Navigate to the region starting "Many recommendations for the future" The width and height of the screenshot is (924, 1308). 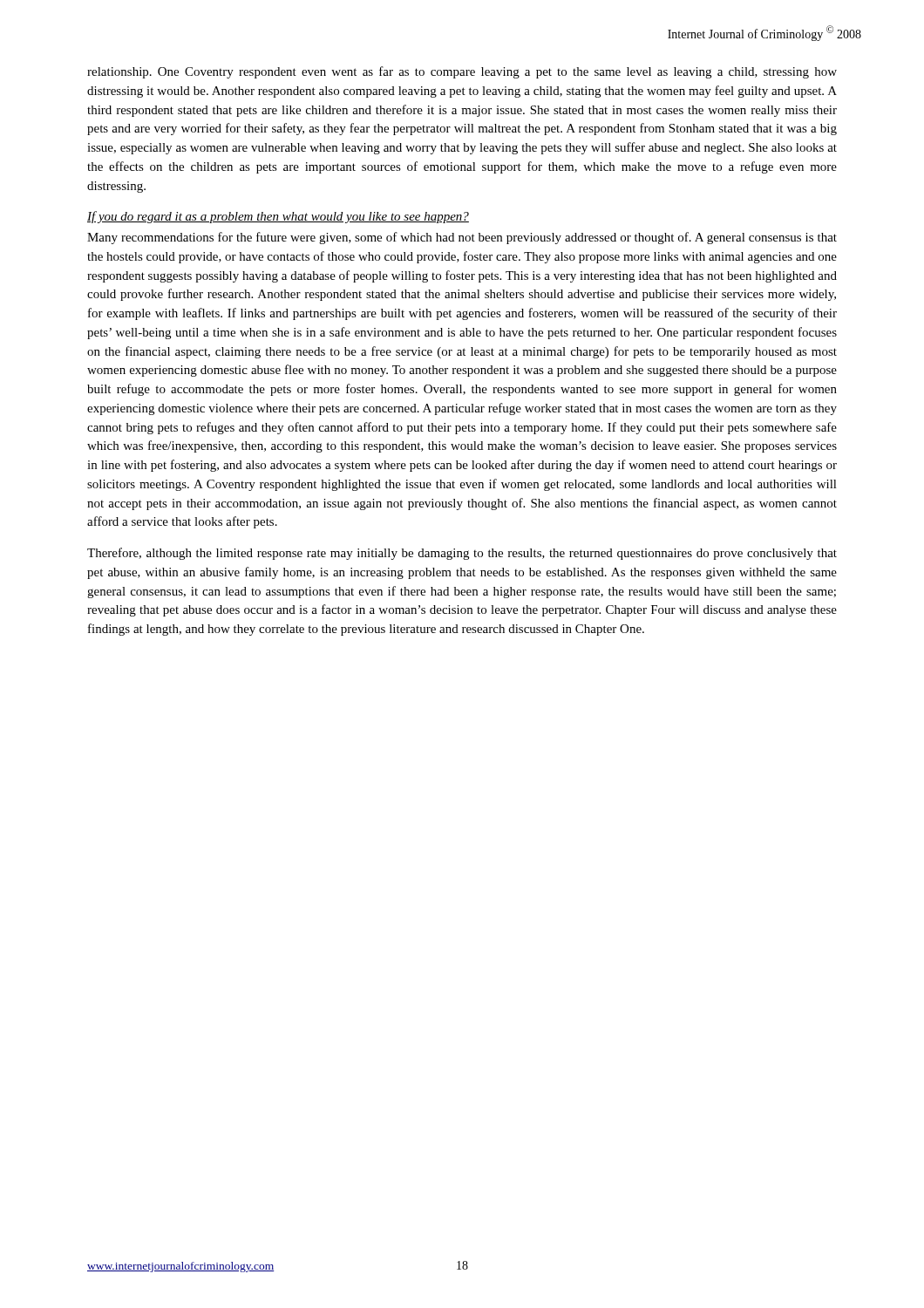pyautogui.click(x=462, y=379)
